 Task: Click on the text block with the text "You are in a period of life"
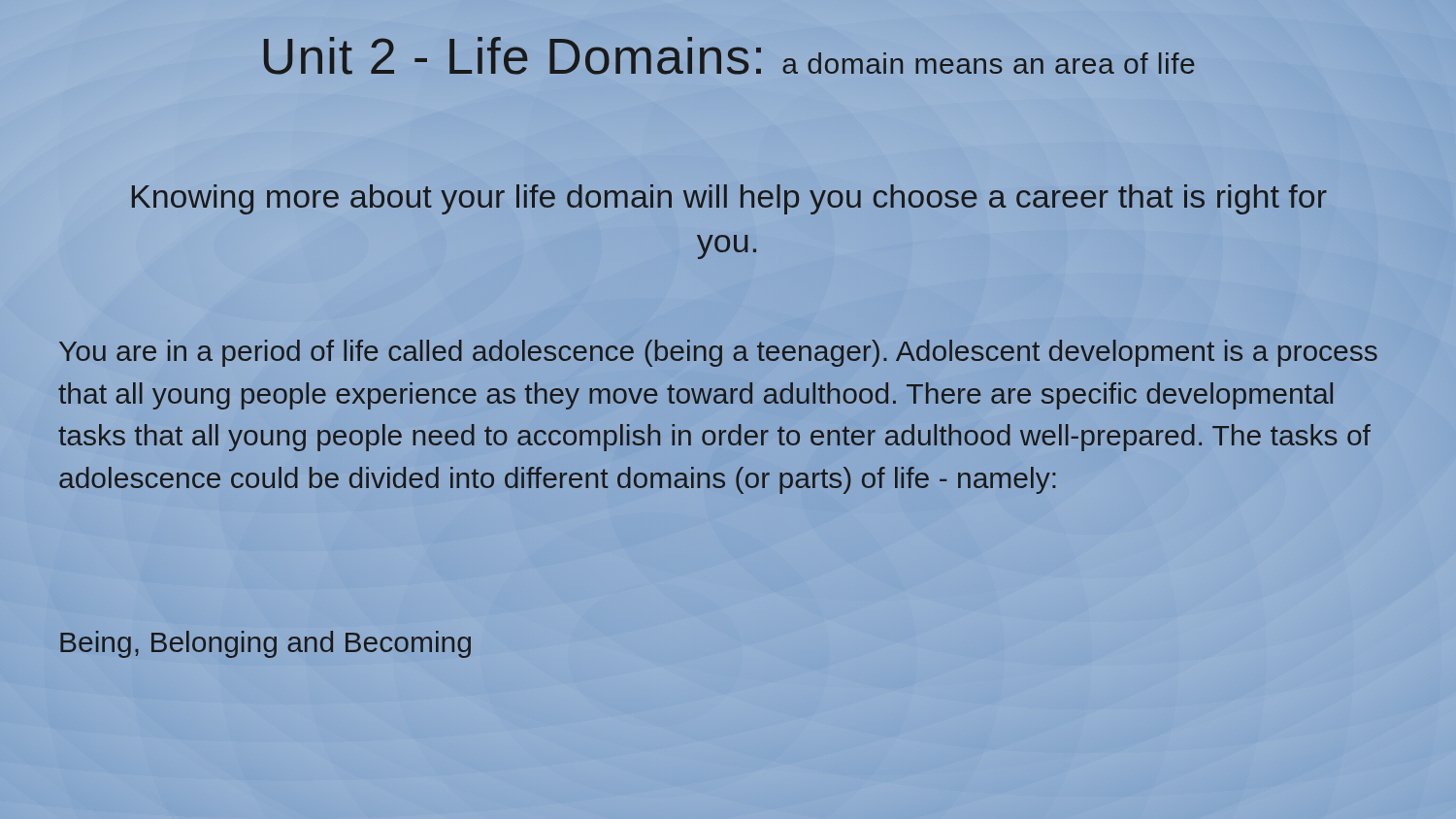click(x=718, y=414)
